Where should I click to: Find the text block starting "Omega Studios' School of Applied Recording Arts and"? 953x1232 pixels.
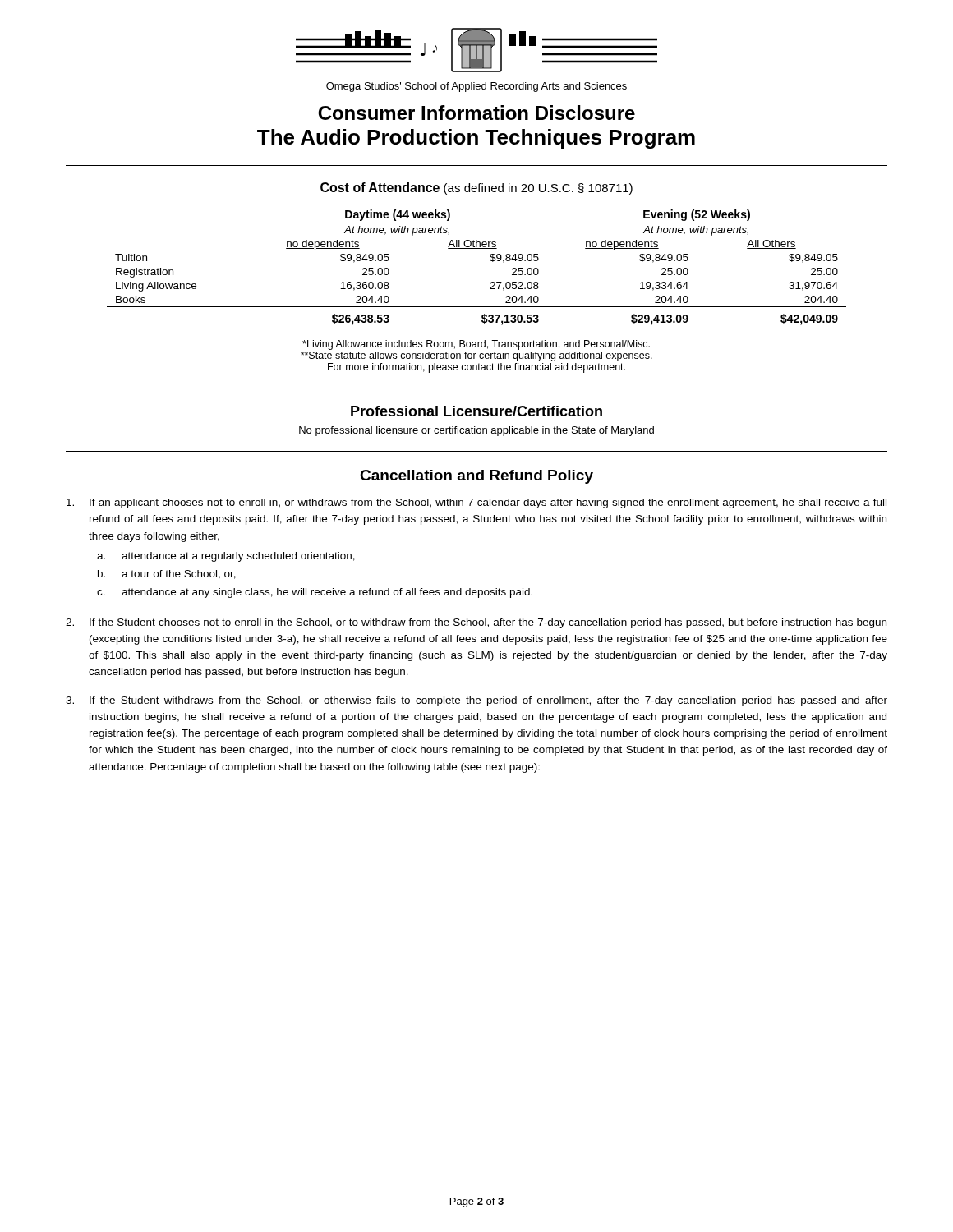(x=476, y=86)
